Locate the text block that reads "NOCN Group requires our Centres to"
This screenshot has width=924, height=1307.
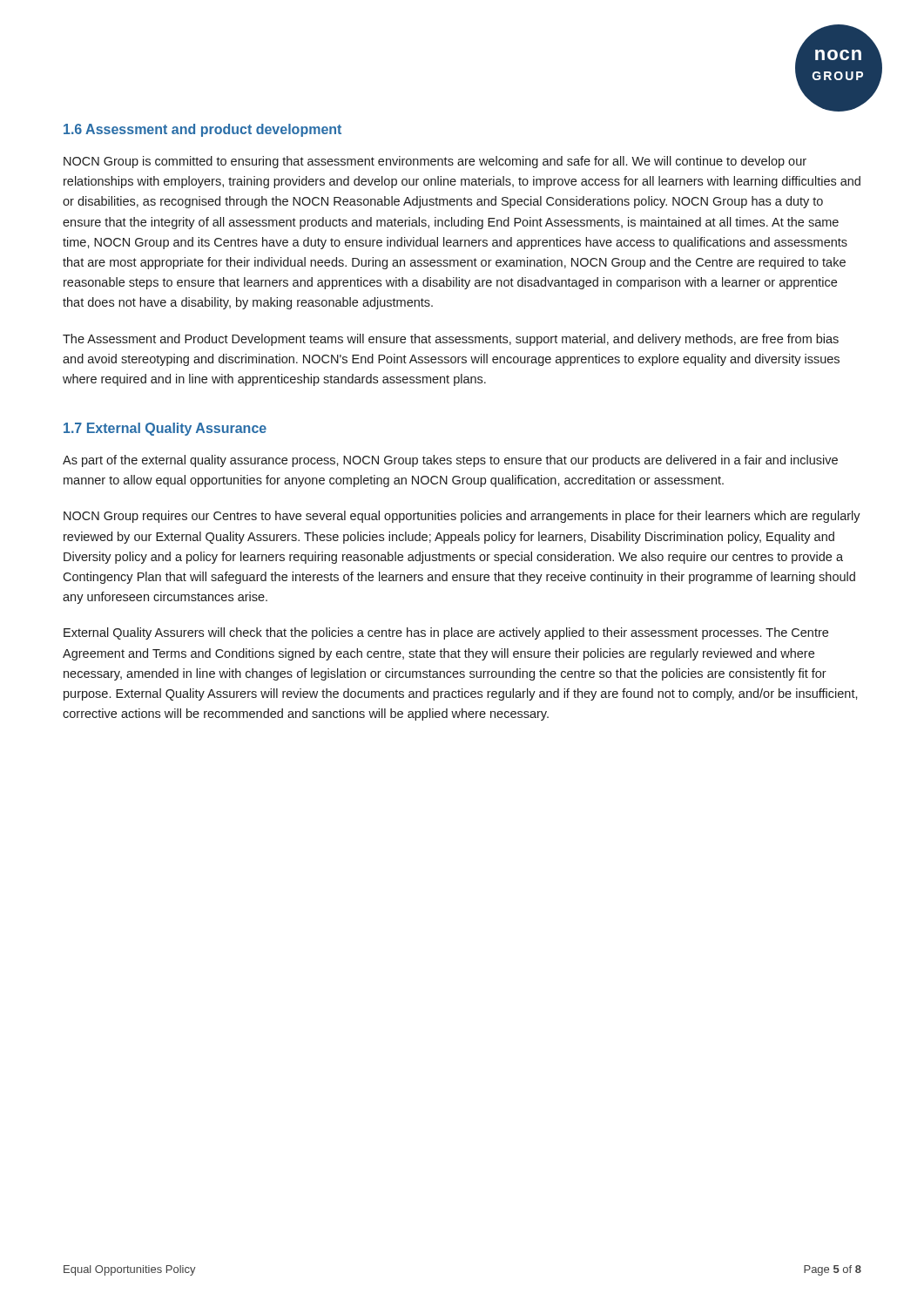(x=461, y=557)
